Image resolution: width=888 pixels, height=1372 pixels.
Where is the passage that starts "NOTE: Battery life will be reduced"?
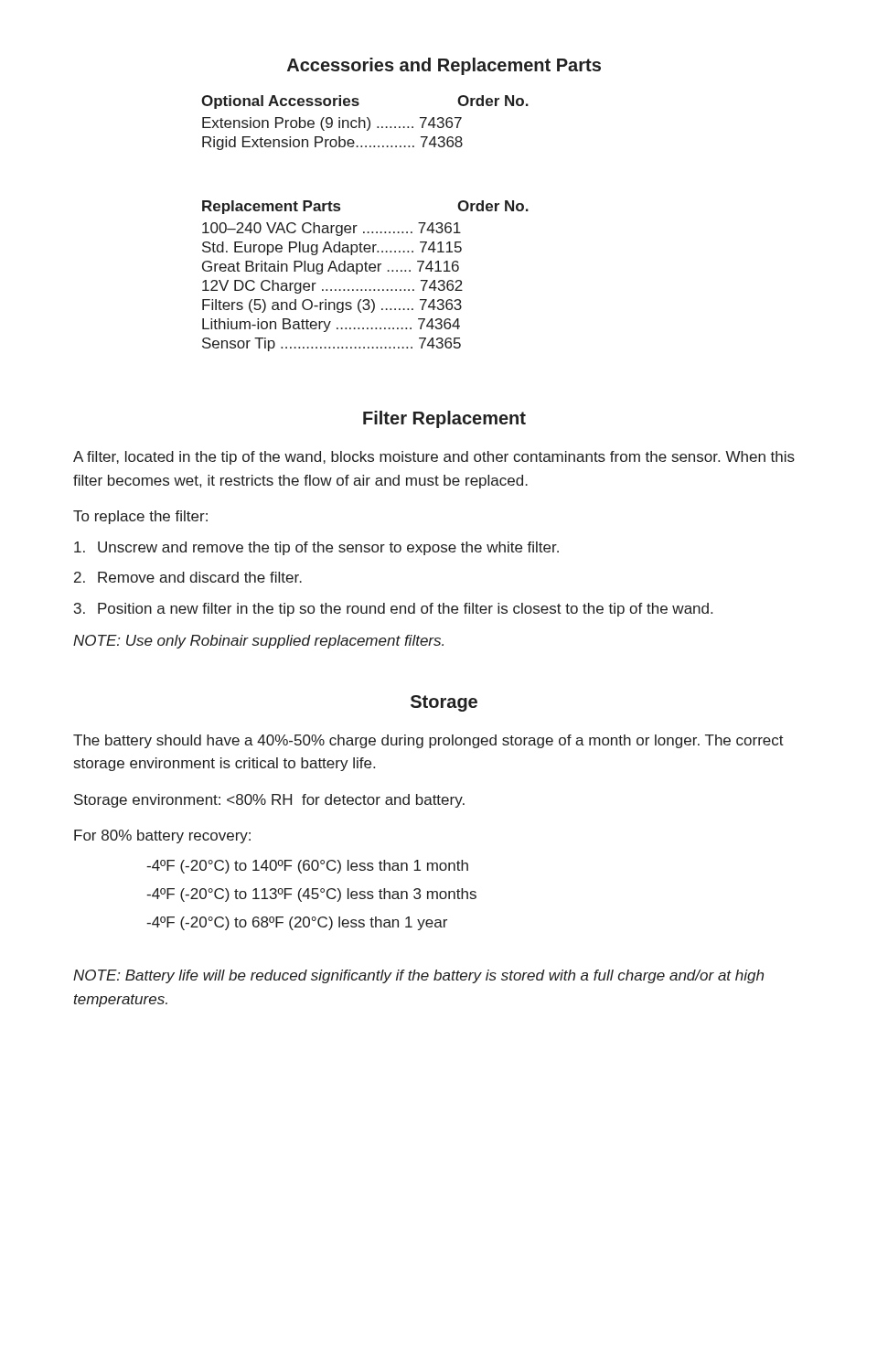[419, 987]
